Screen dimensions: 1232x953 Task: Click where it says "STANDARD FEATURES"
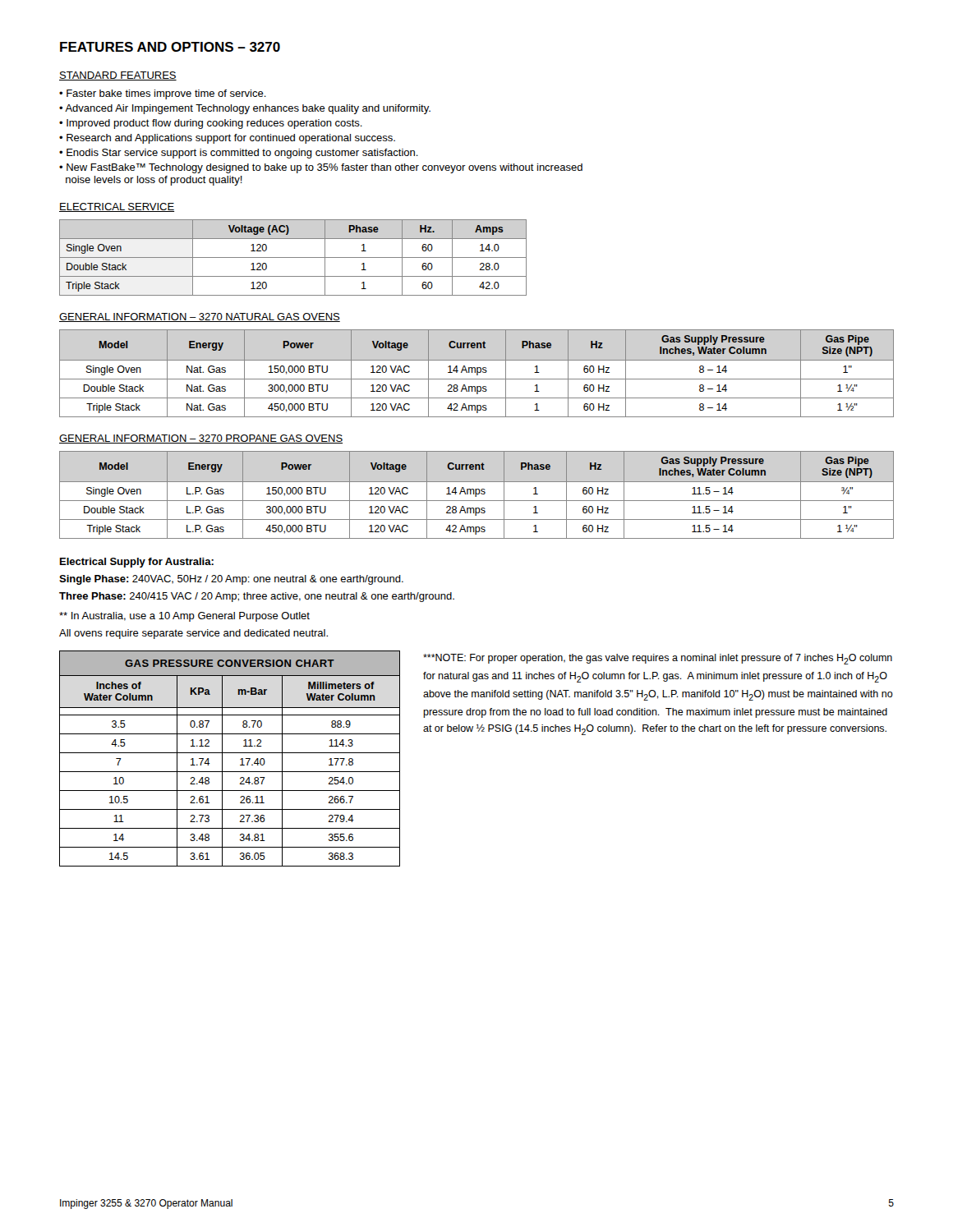[118, 75]
